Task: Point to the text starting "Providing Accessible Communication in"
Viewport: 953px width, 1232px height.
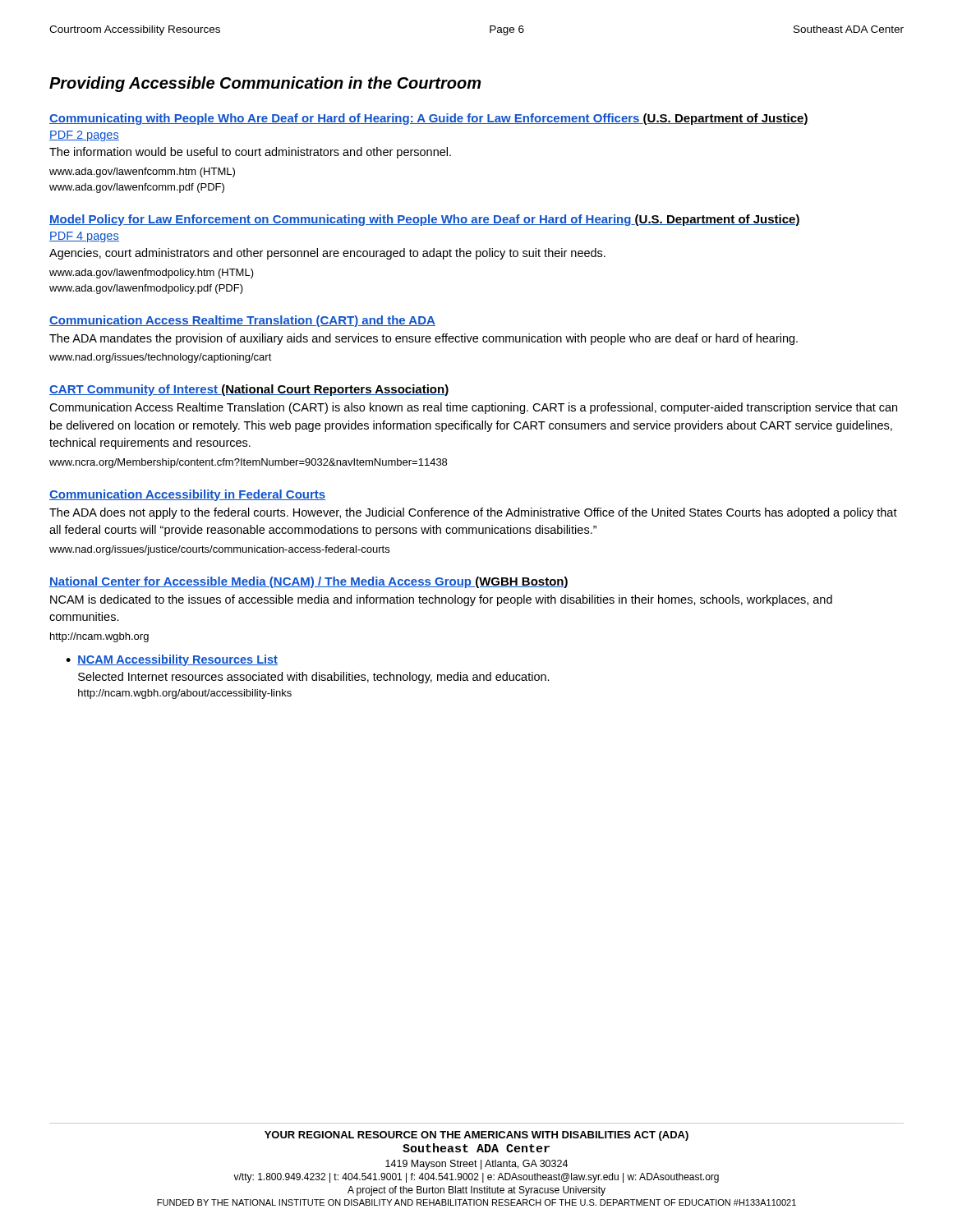Action: click(265, 83)
